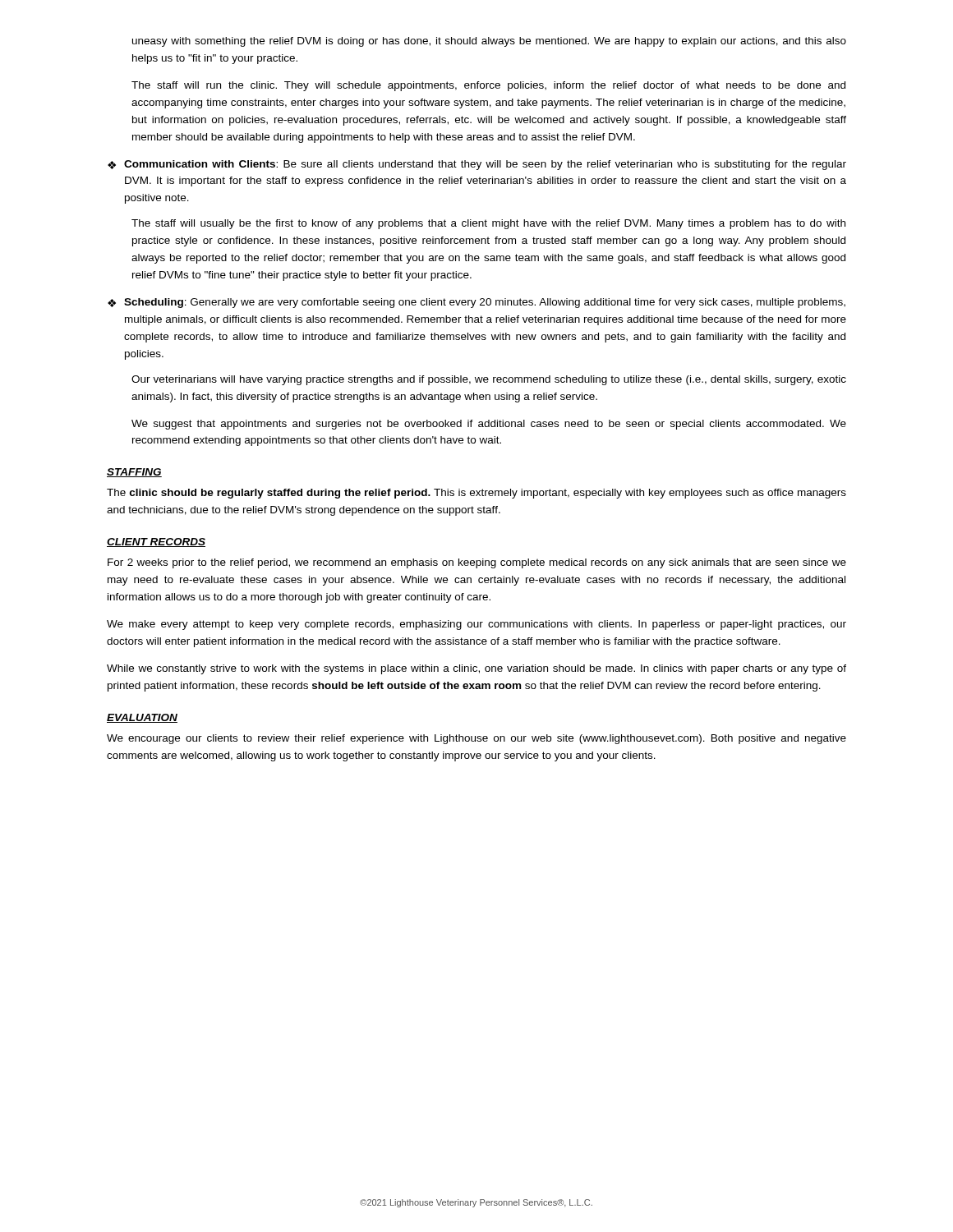
Task: Locate the text block with the text "uneasy with something"
Action: point(489,49)
